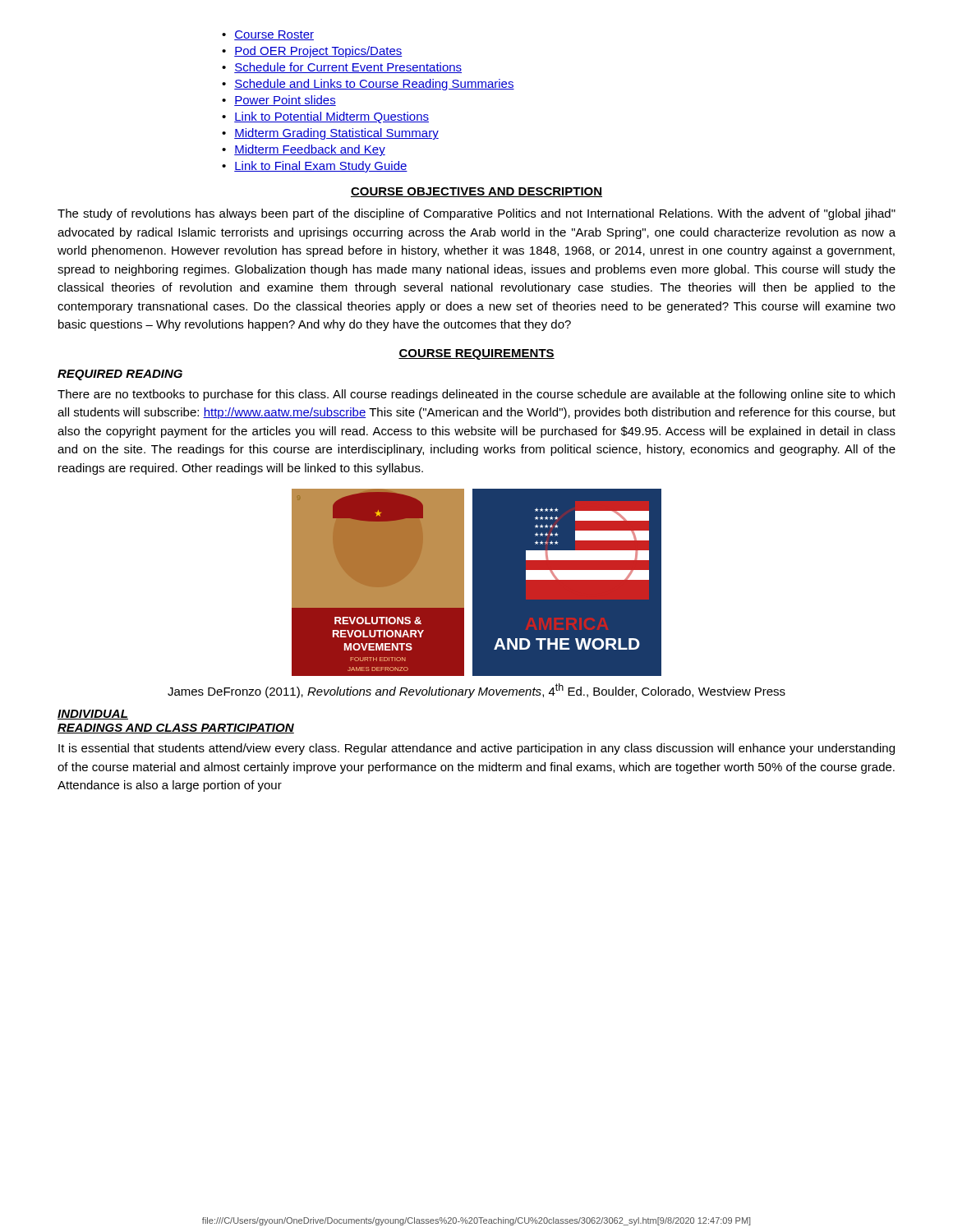Point to the block beginning "Schedule and Links to Course Reading"
The image size is (953, 1232).
tap(374, 83)
